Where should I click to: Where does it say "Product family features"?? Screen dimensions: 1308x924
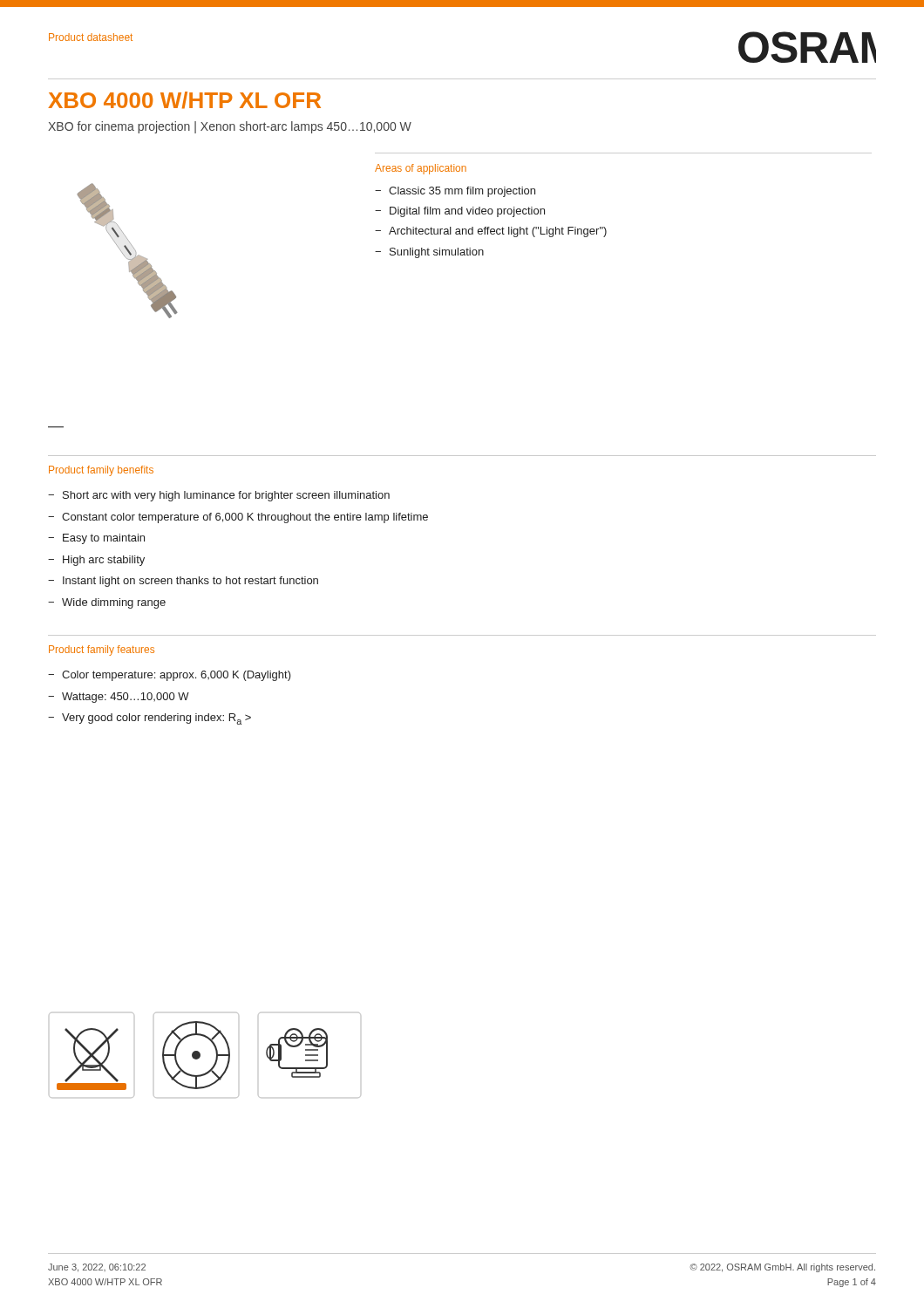(x=101, y=650)
